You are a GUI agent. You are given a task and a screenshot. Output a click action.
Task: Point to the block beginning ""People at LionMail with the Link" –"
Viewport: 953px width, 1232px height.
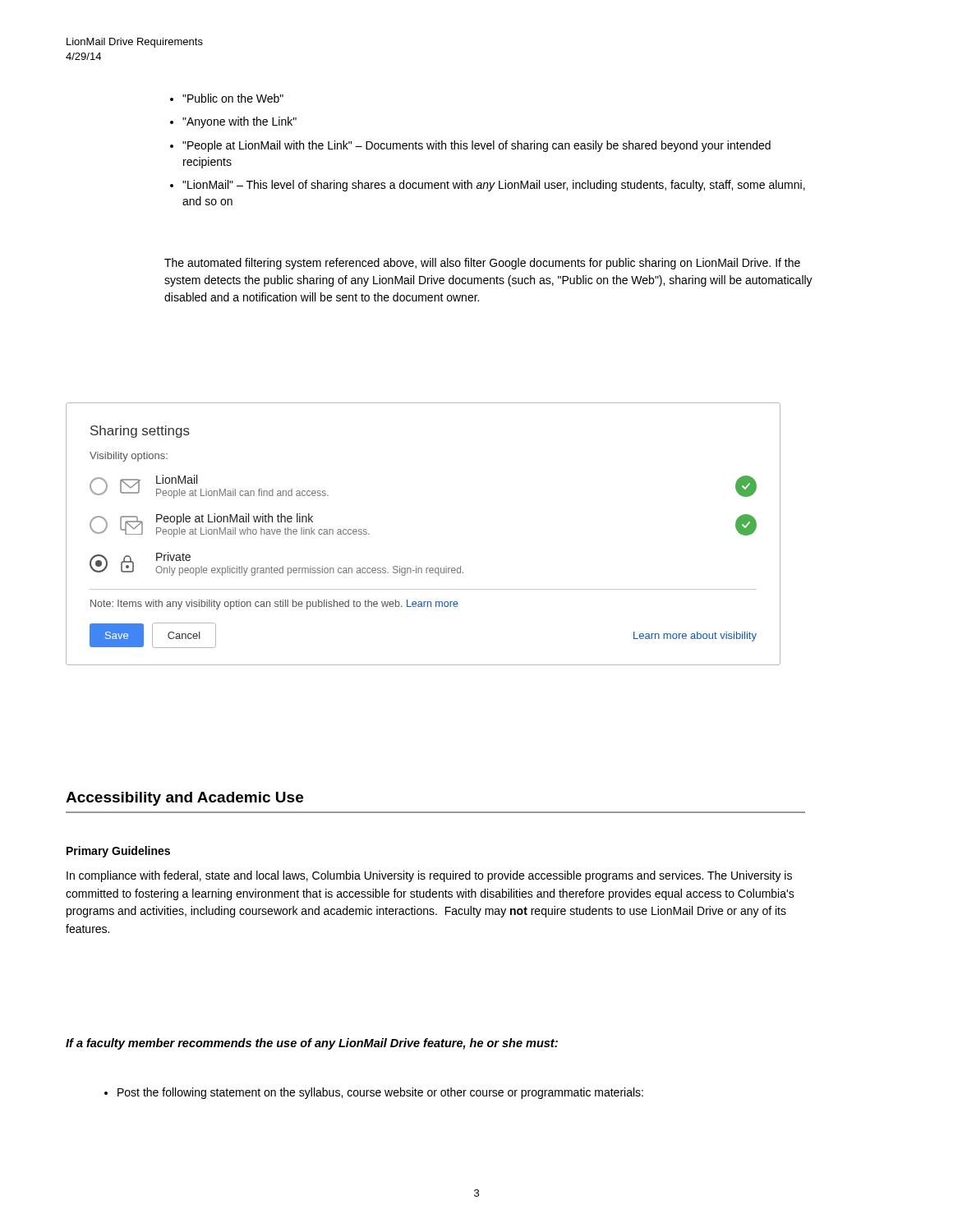[x=477, y=153]
